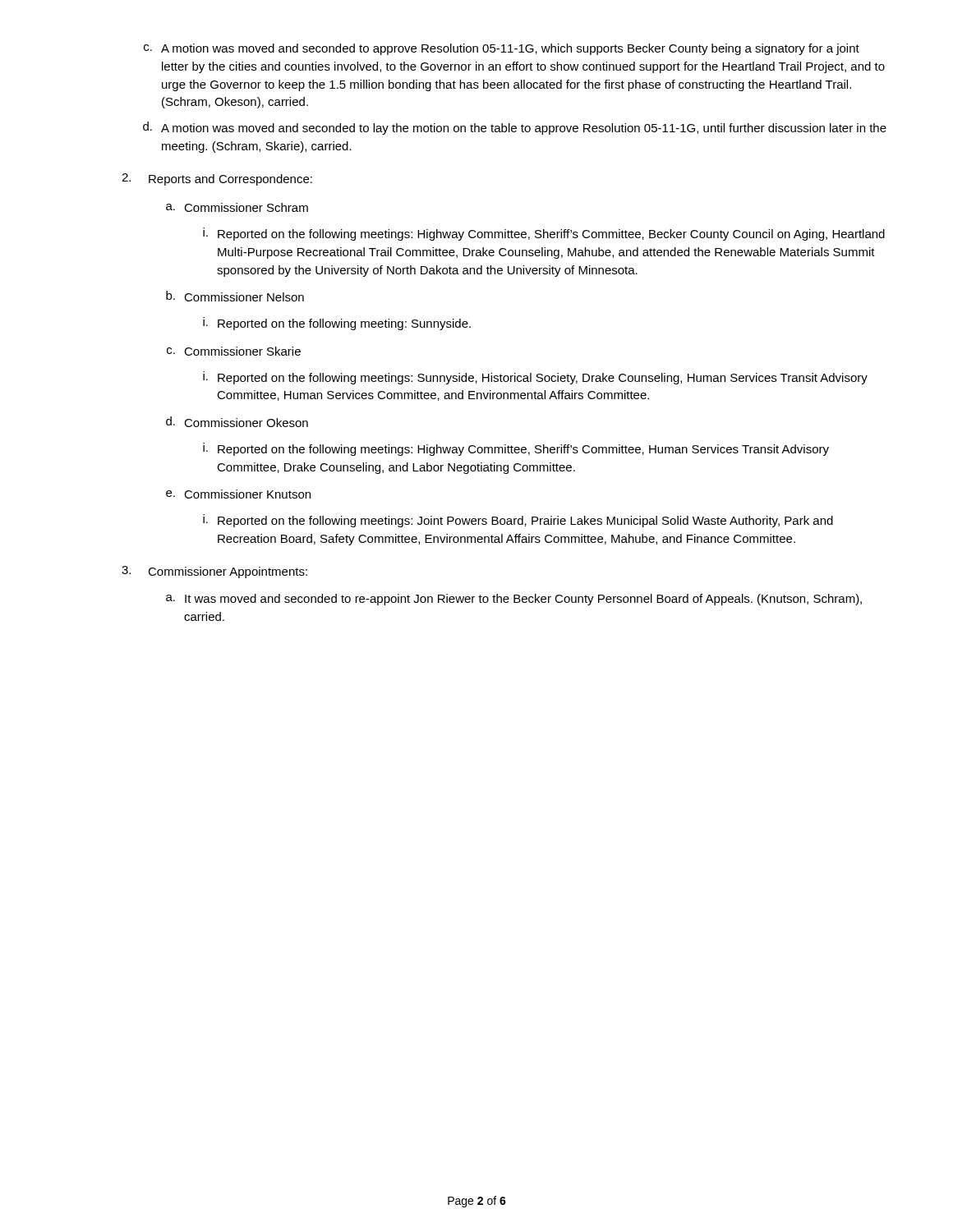
Task: Point to the text starting "a. Commissioner Schram"
Action: (x=237, y=207)
